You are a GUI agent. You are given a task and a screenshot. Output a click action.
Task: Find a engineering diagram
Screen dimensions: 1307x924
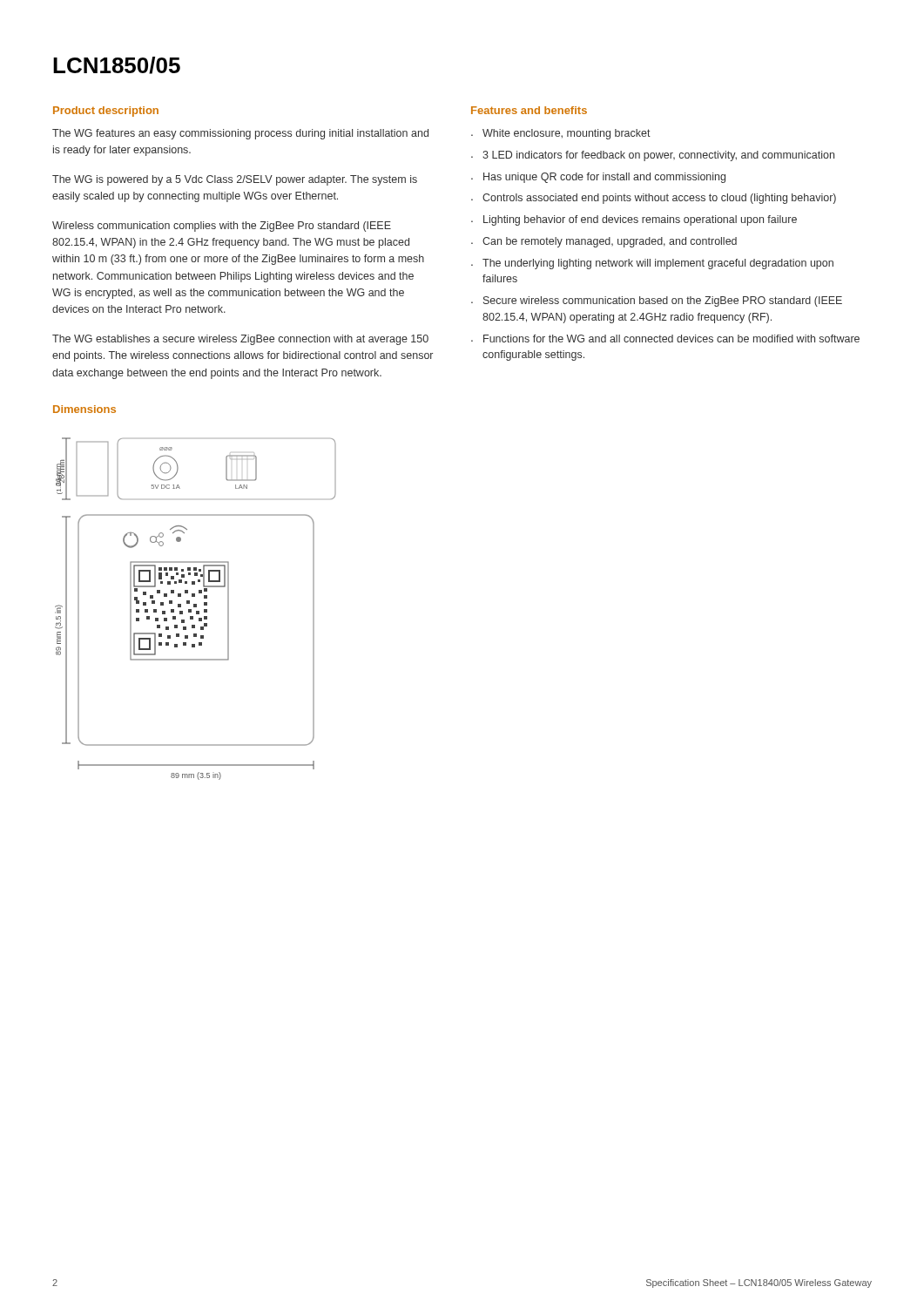[244, 618]
